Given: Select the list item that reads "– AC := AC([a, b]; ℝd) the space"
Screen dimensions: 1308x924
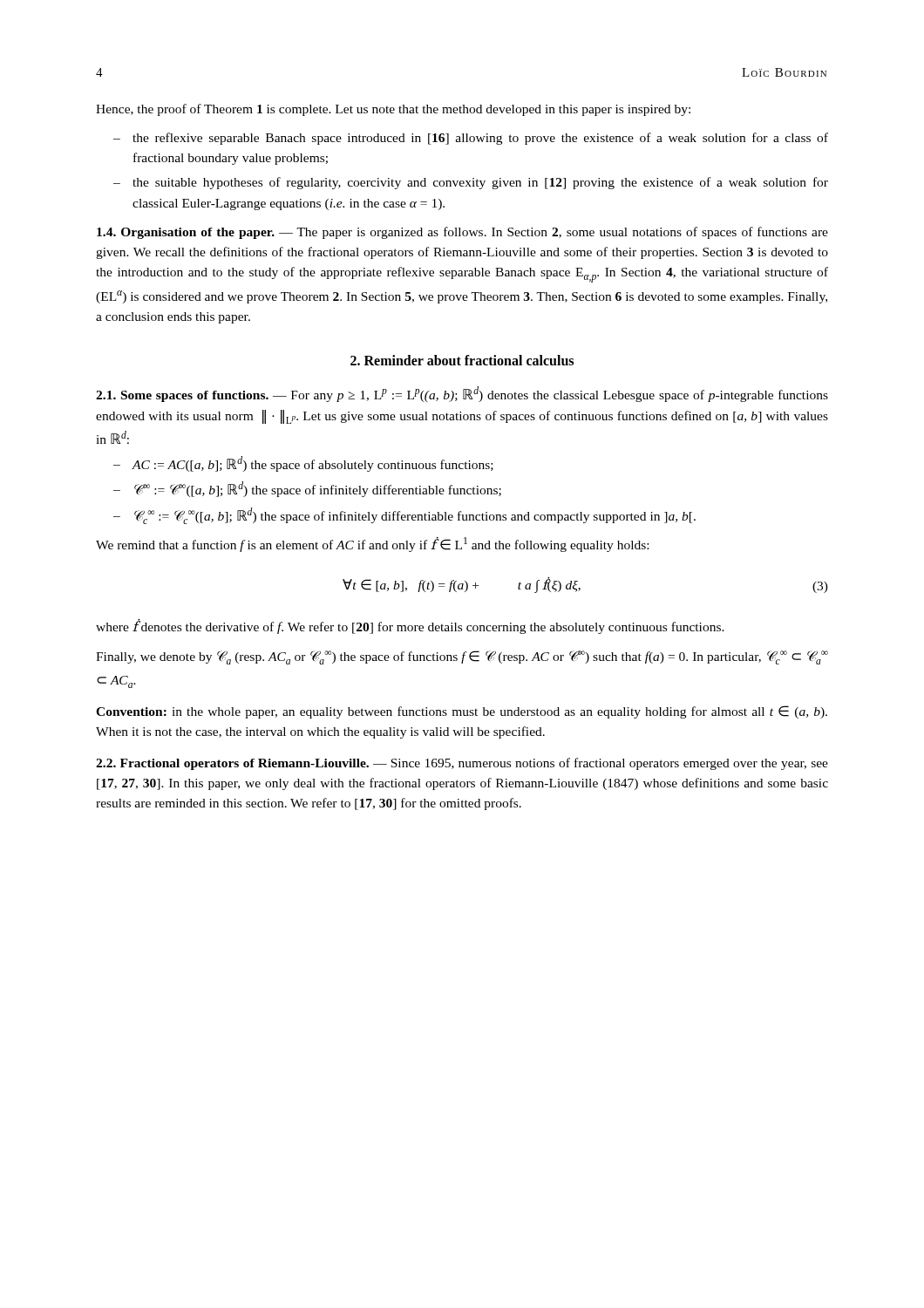Looking at the screenshot, I should tap(471, 464).
